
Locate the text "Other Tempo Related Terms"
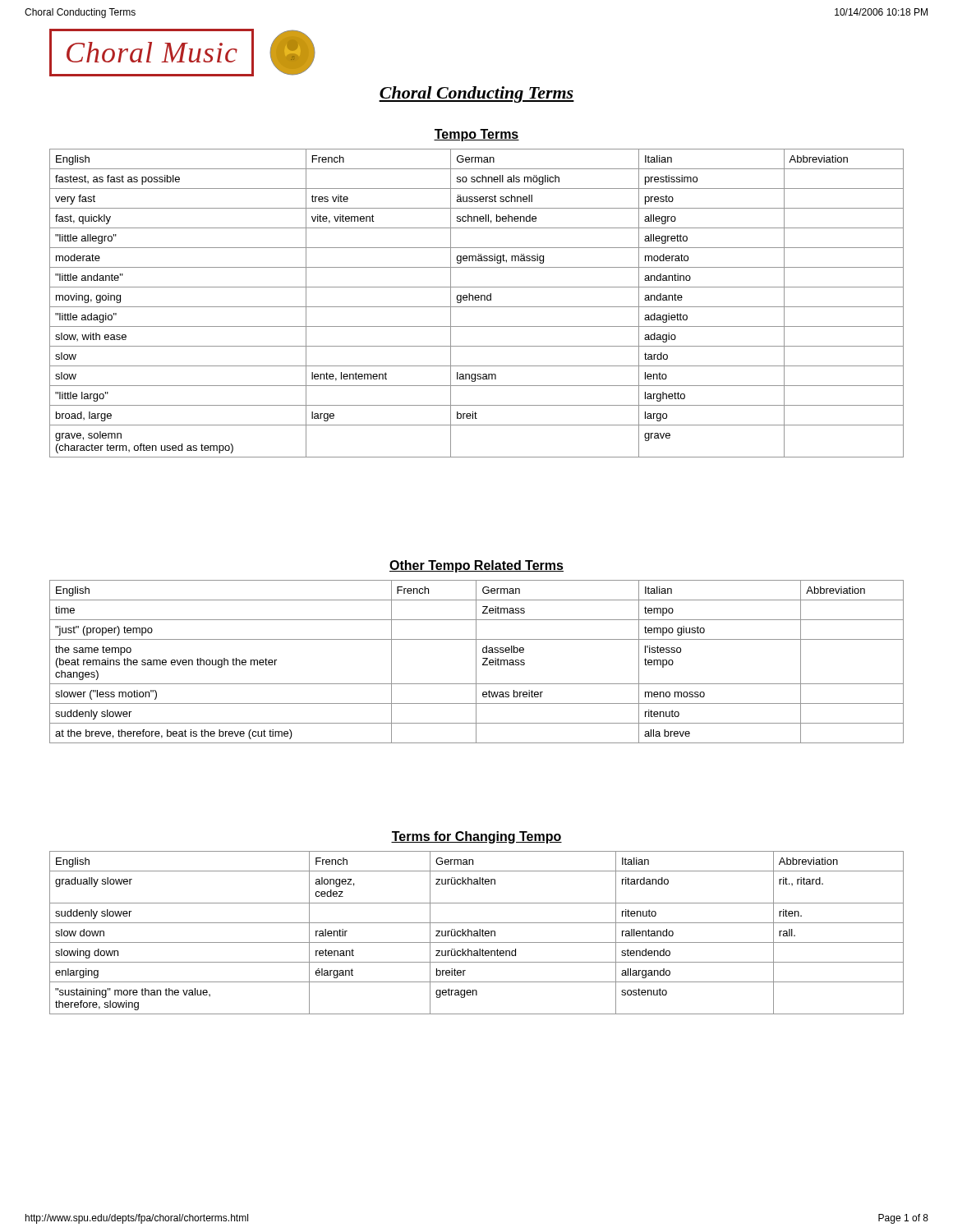(x=476, y=565)
